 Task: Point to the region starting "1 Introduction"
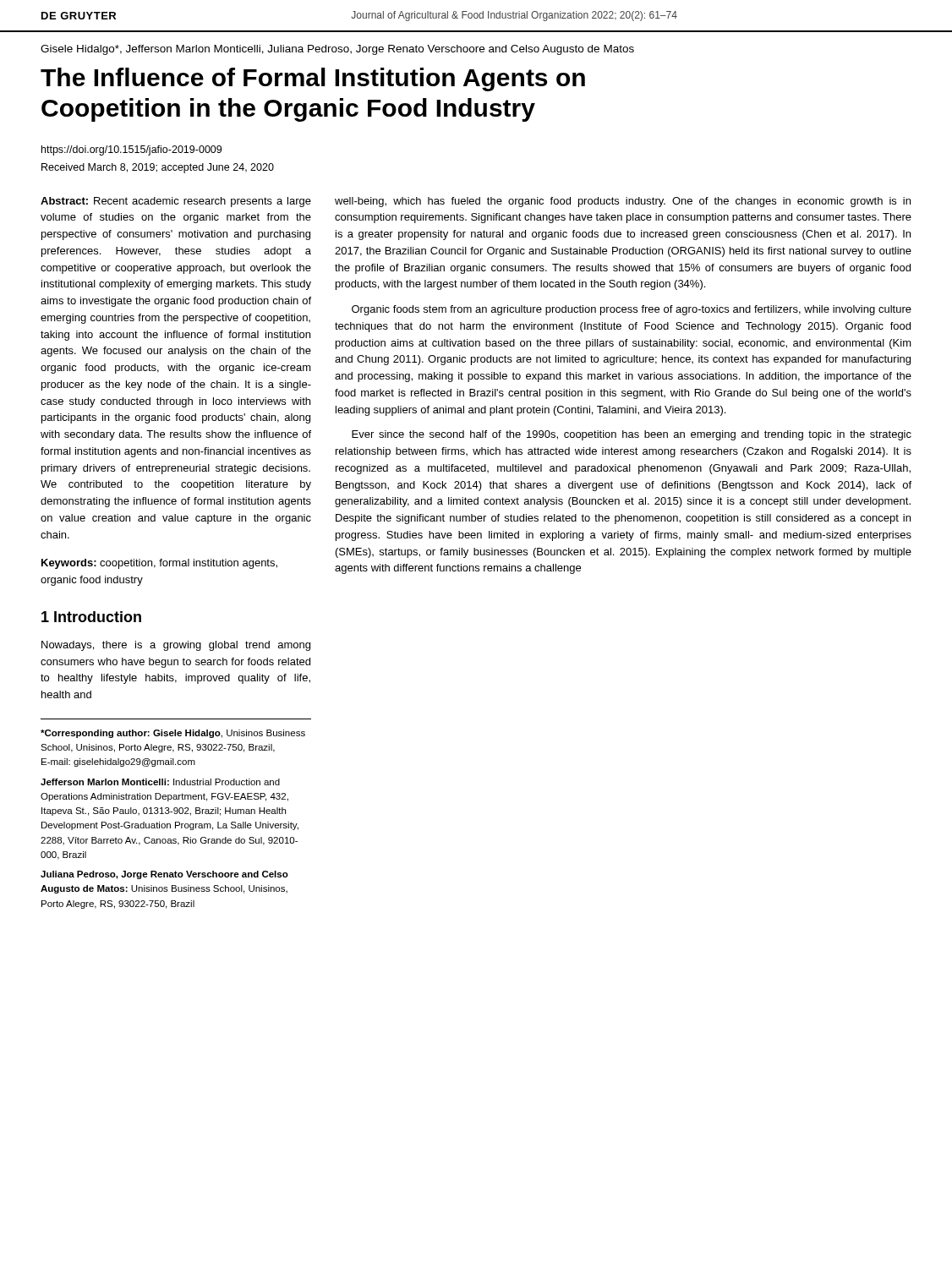coord(91,617)
